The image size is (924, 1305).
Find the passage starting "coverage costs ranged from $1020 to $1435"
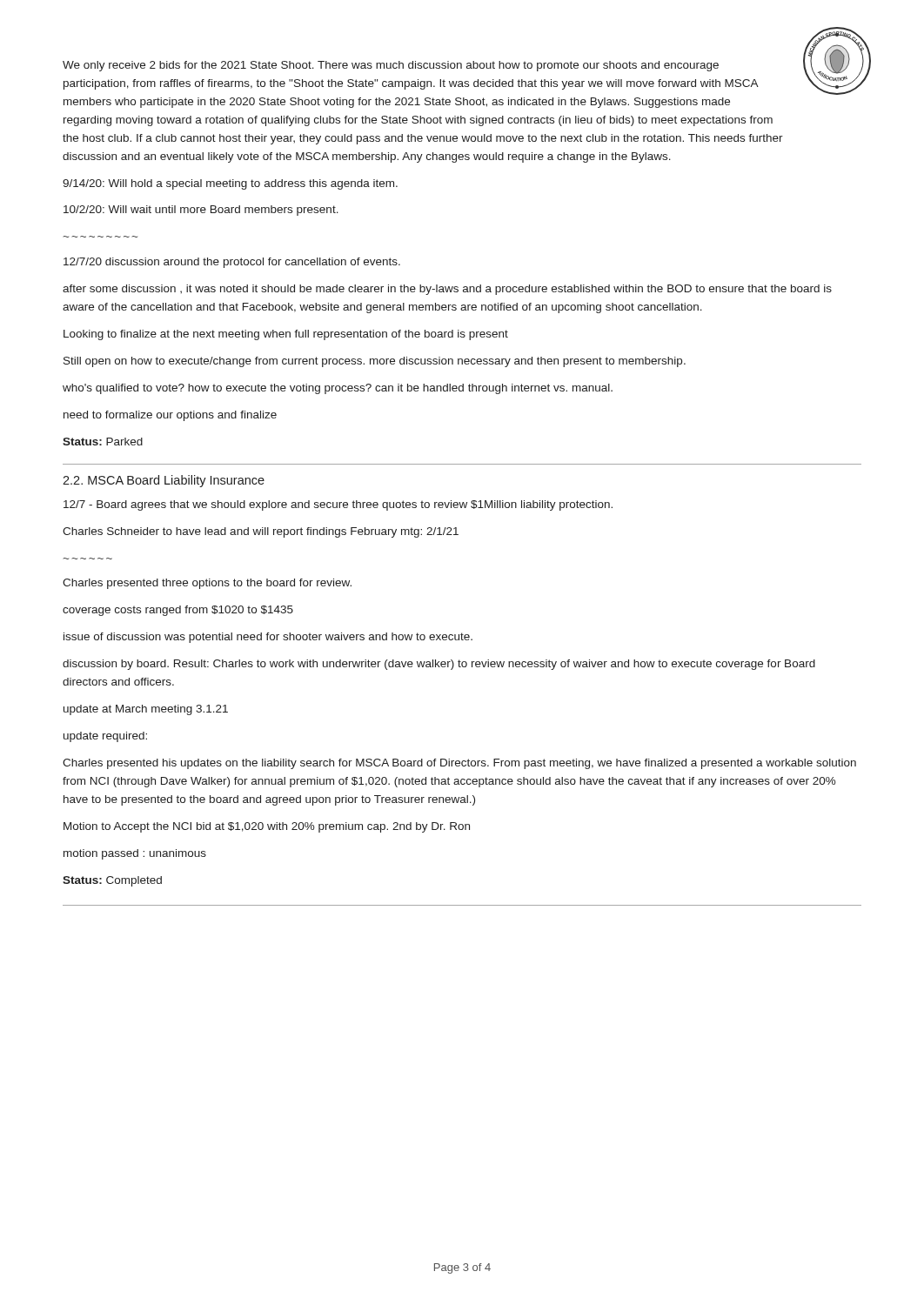(x=178, y=610)
